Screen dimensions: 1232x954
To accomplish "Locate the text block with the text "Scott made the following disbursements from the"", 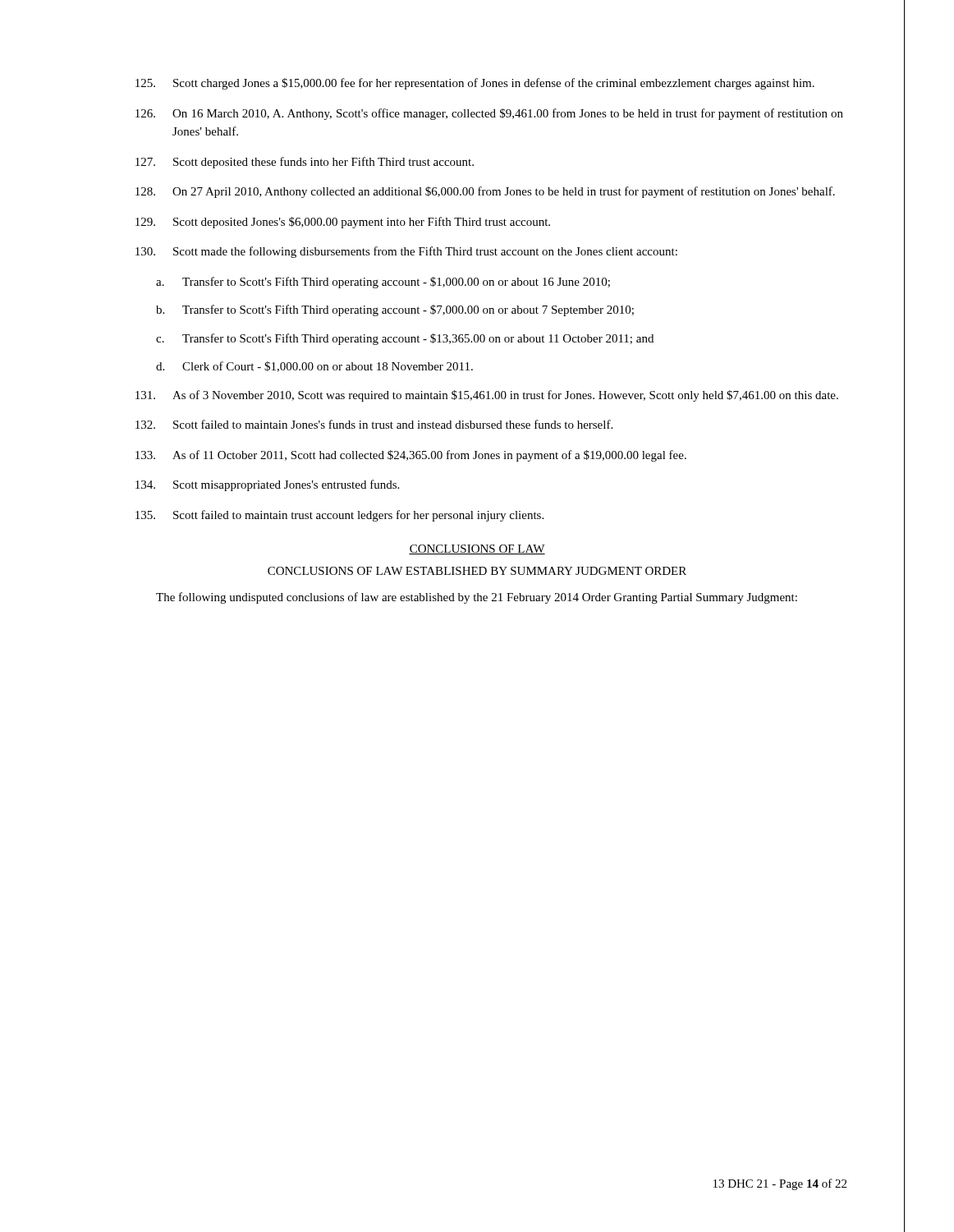I will 475,252.
